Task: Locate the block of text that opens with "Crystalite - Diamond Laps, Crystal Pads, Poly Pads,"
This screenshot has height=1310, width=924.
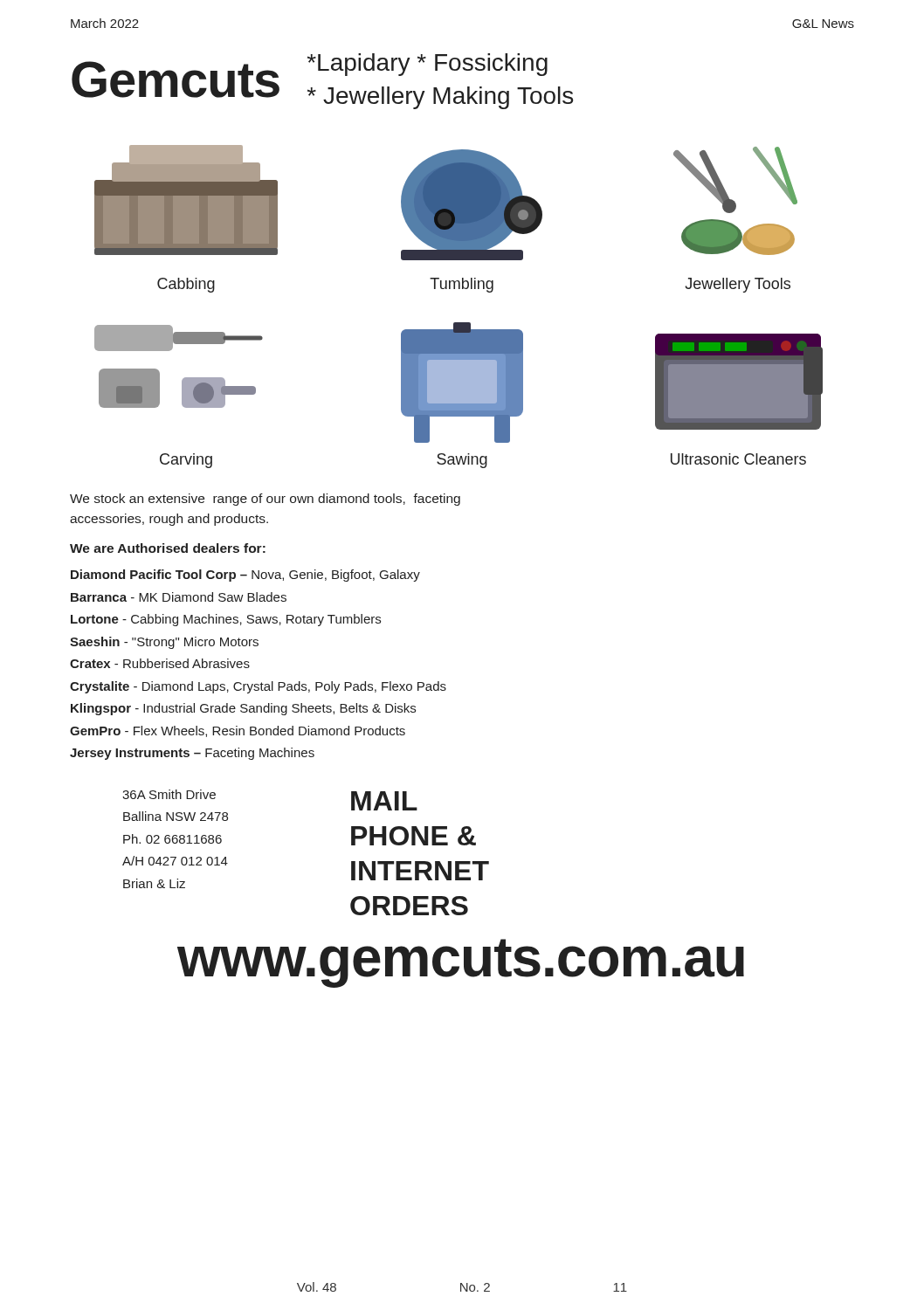Action: [258, 686]
